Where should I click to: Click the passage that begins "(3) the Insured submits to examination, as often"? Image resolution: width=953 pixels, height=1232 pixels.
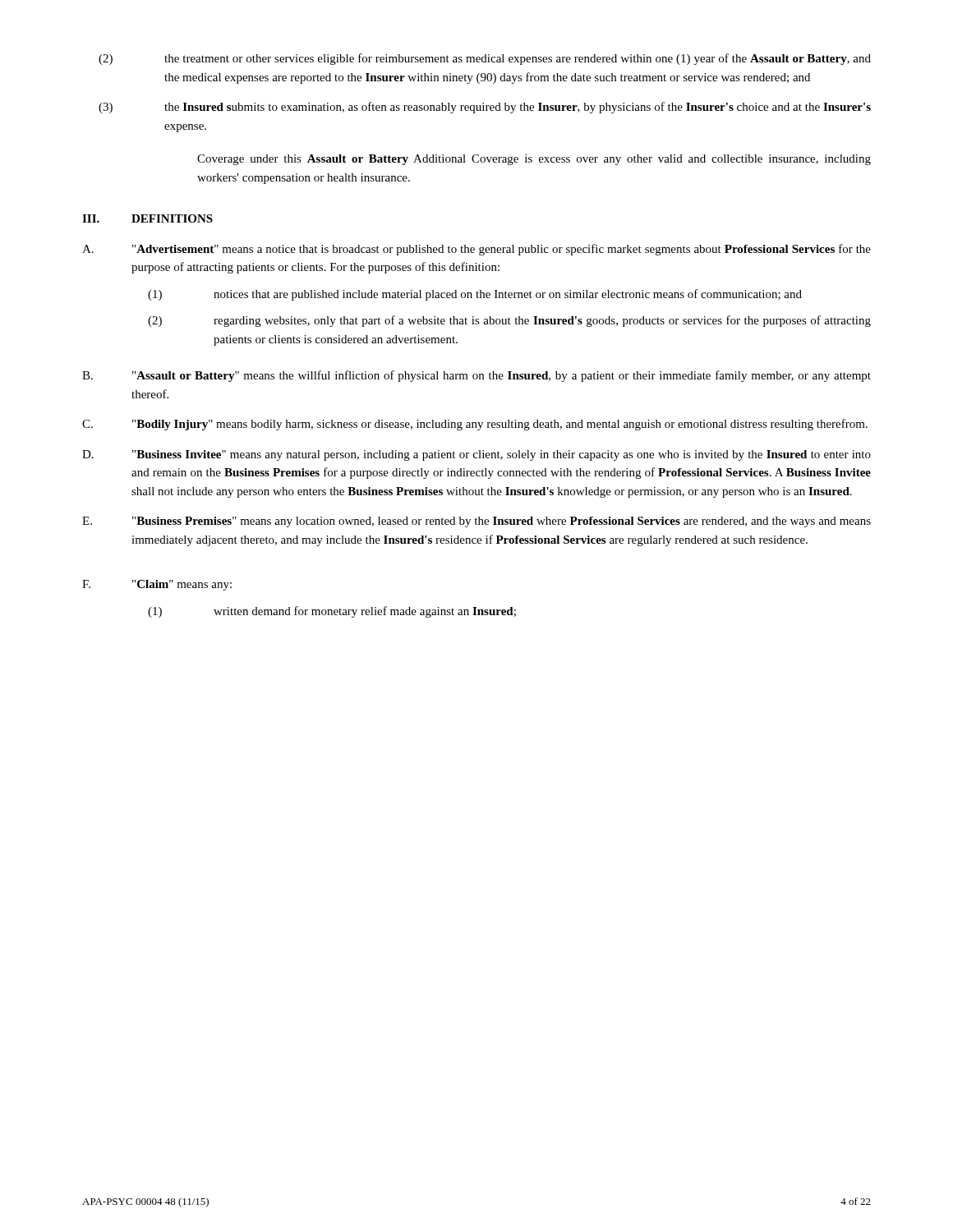[476, 116]
